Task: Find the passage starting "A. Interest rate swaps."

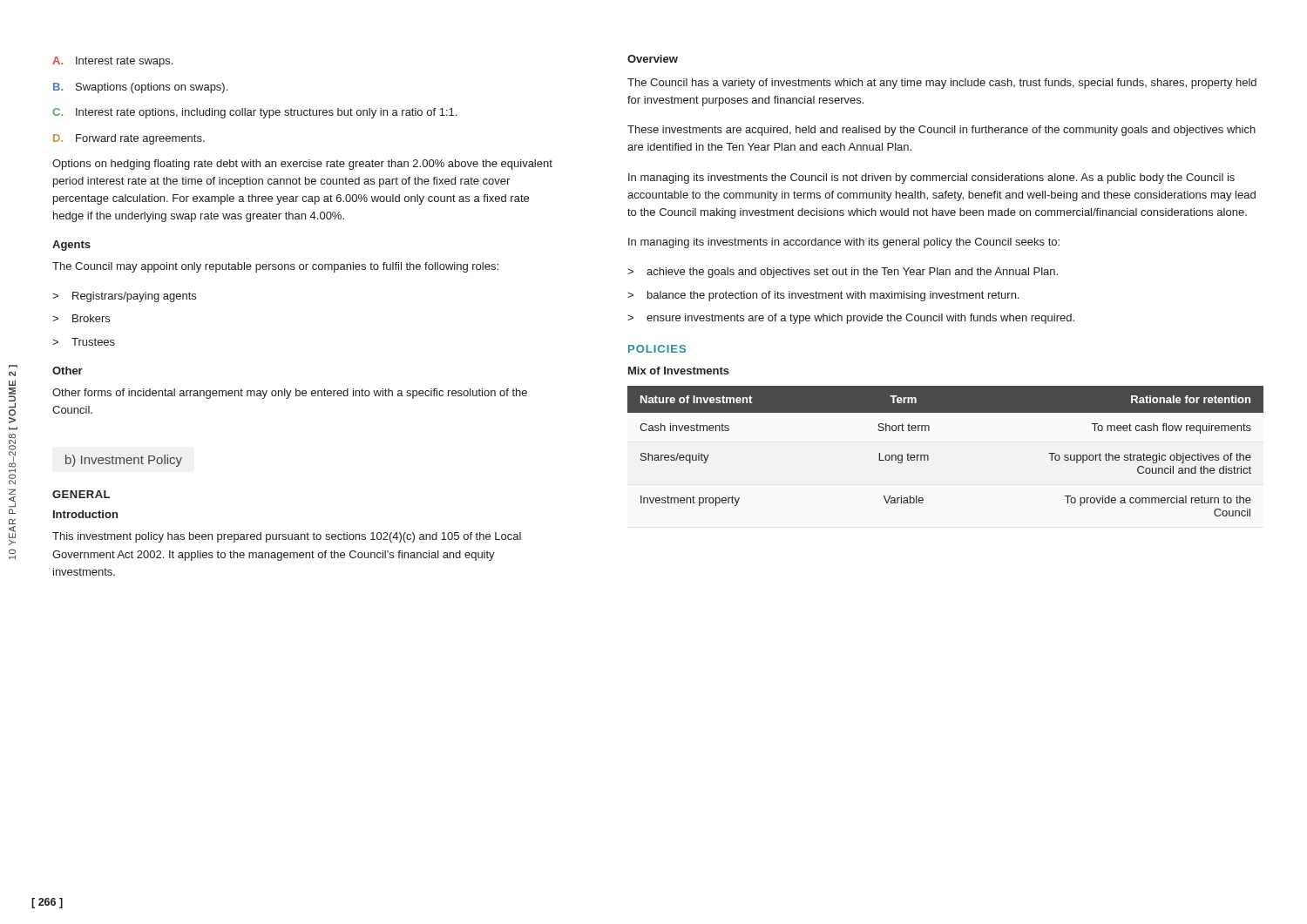Action: click(x=113, y=61)
